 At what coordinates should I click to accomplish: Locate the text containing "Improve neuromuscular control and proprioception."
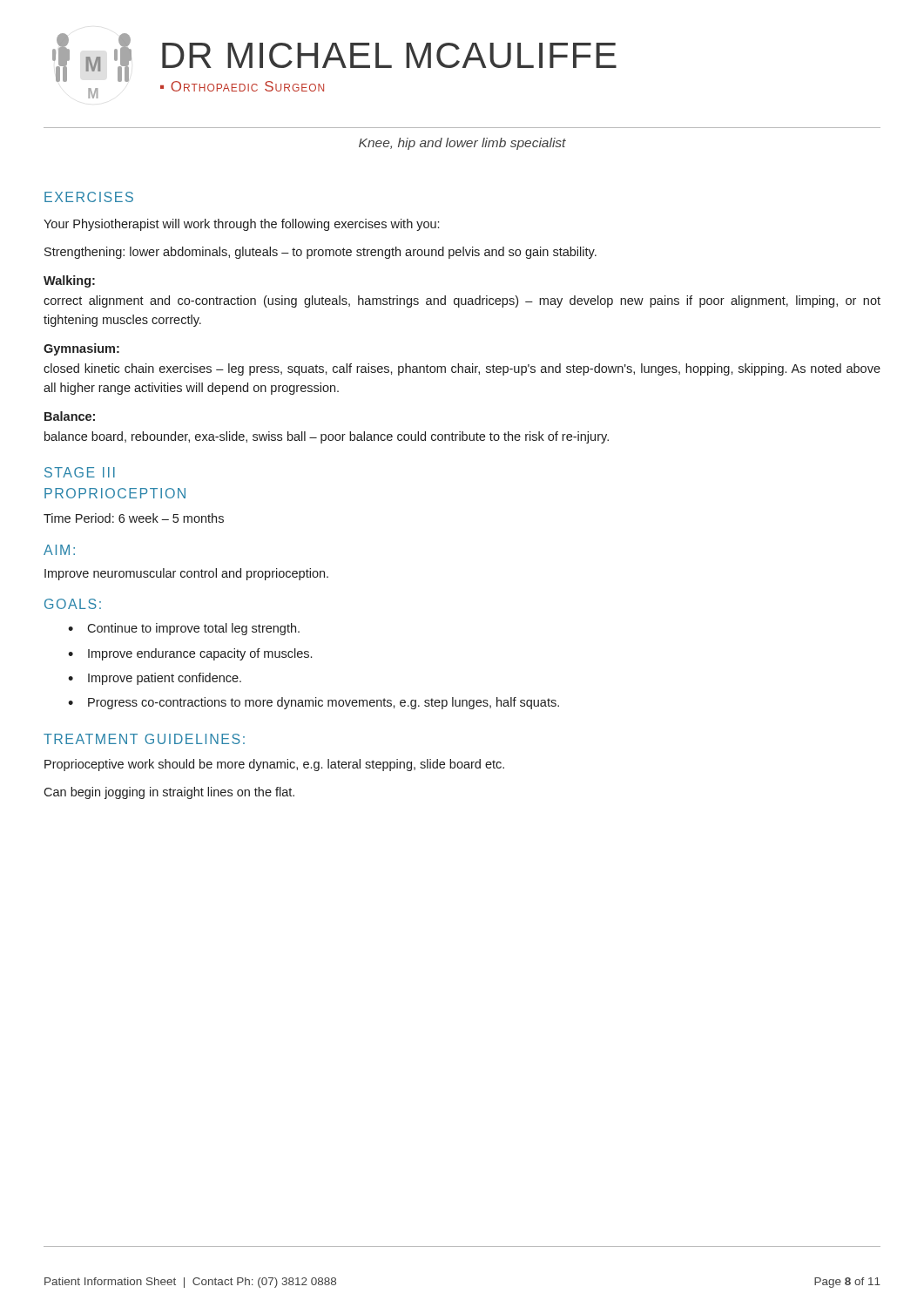tap(186, 573)
